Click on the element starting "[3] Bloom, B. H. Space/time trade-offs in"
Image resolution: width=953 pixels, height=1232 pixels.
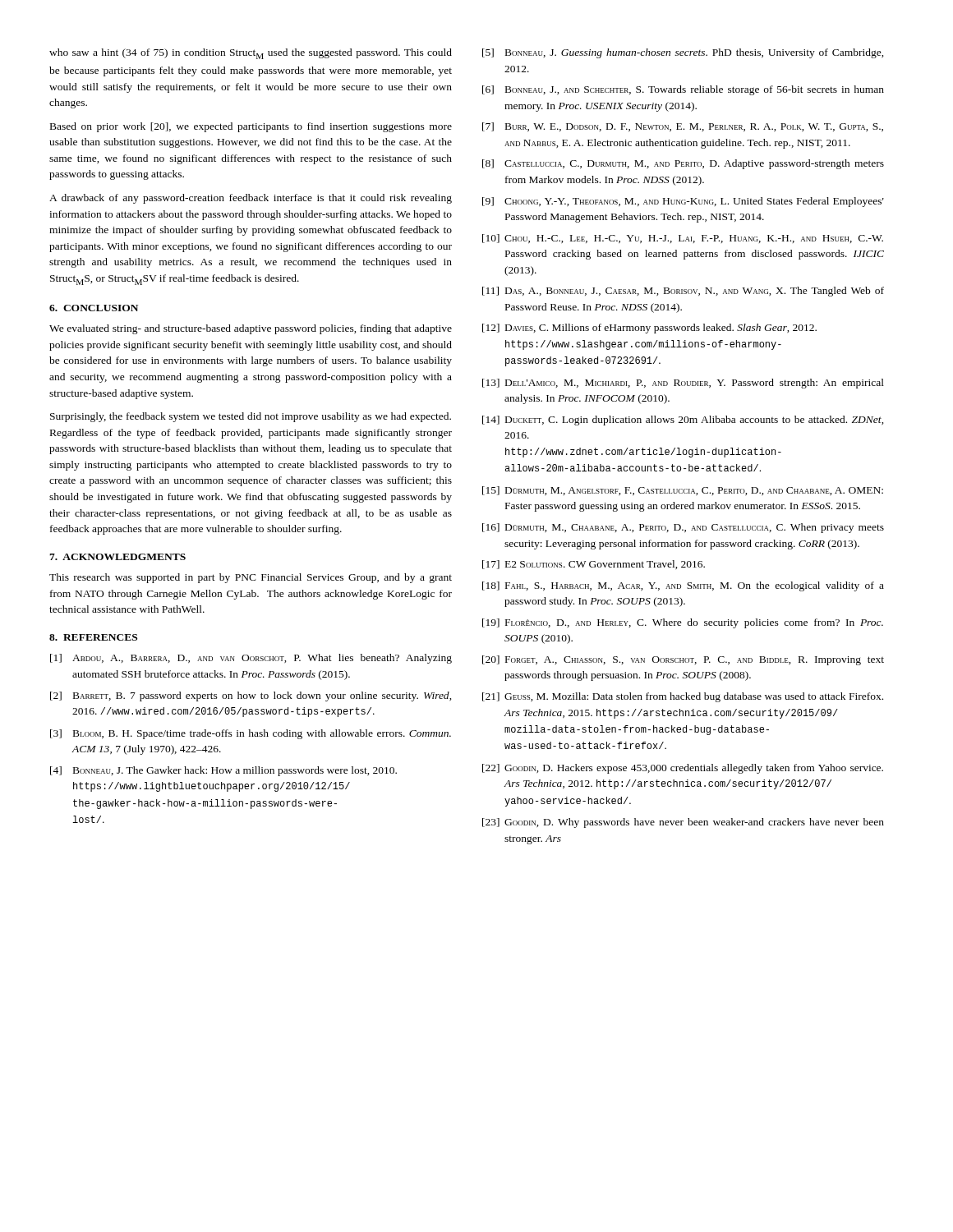pos(251,741)
